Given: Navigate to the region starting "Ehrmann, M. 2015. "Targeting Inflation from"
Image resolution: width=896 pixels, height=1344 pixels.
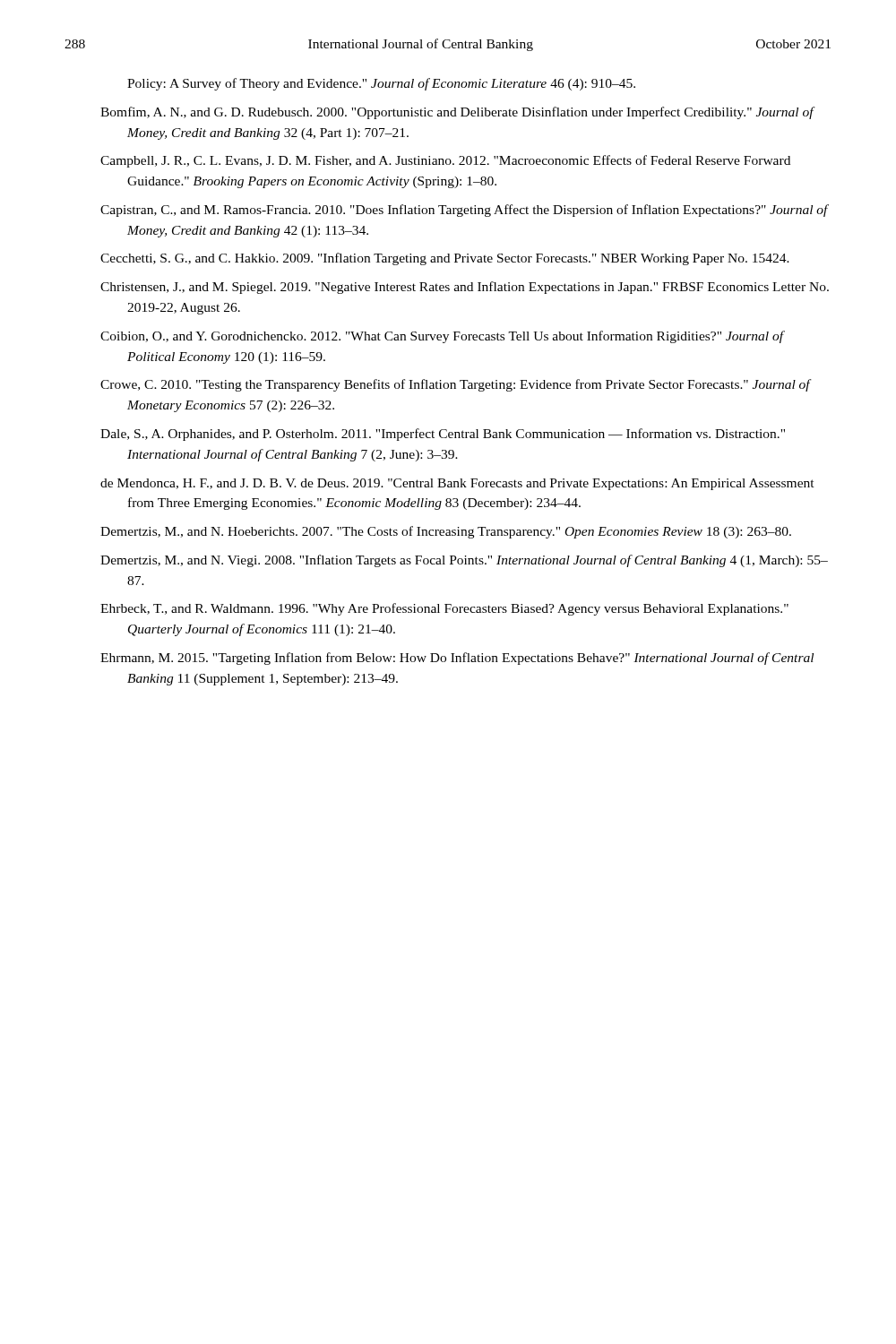Looking at the screenshot, I should 457,667.
